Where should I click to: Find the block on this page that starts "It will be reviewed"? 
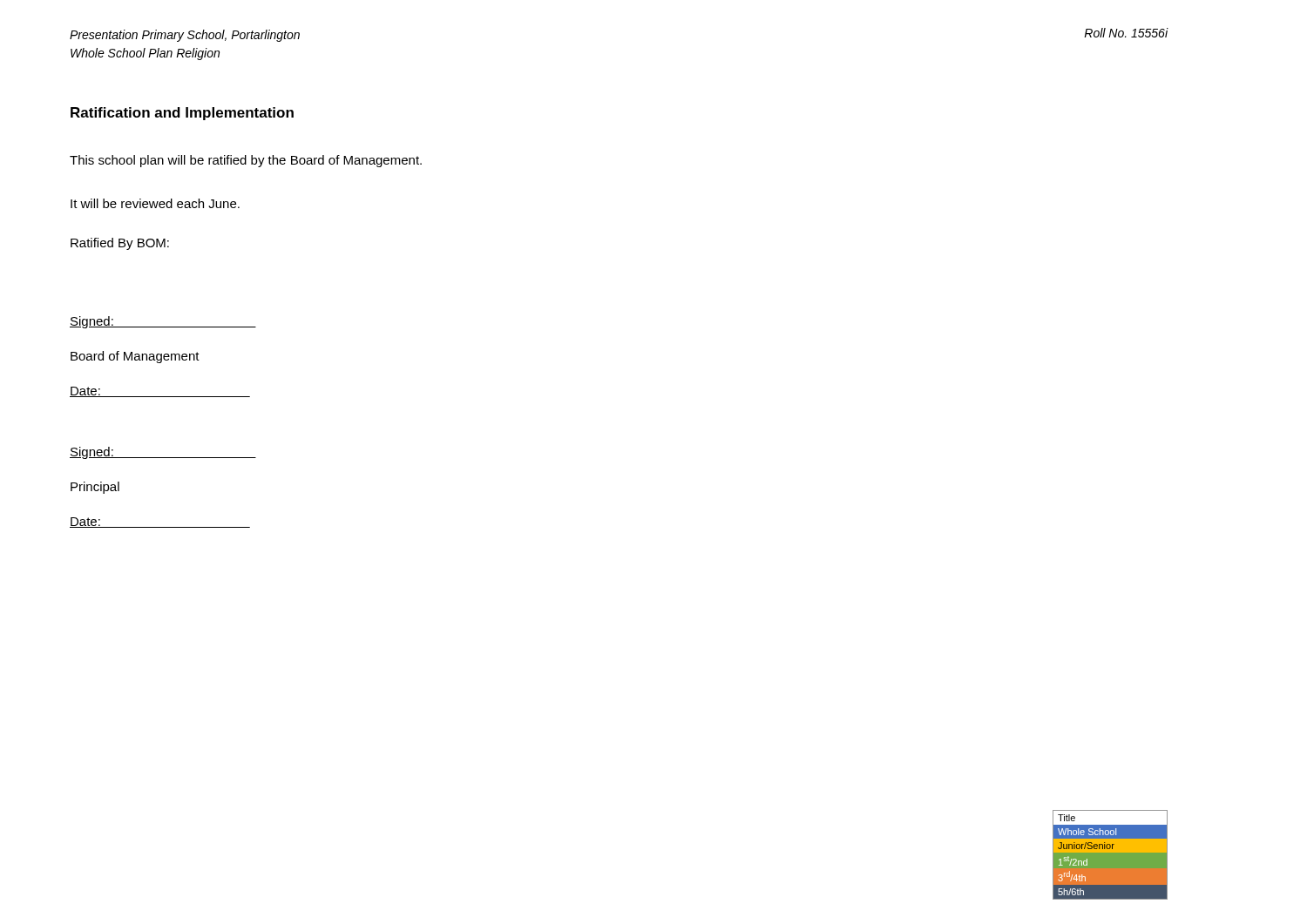point(155,203)
